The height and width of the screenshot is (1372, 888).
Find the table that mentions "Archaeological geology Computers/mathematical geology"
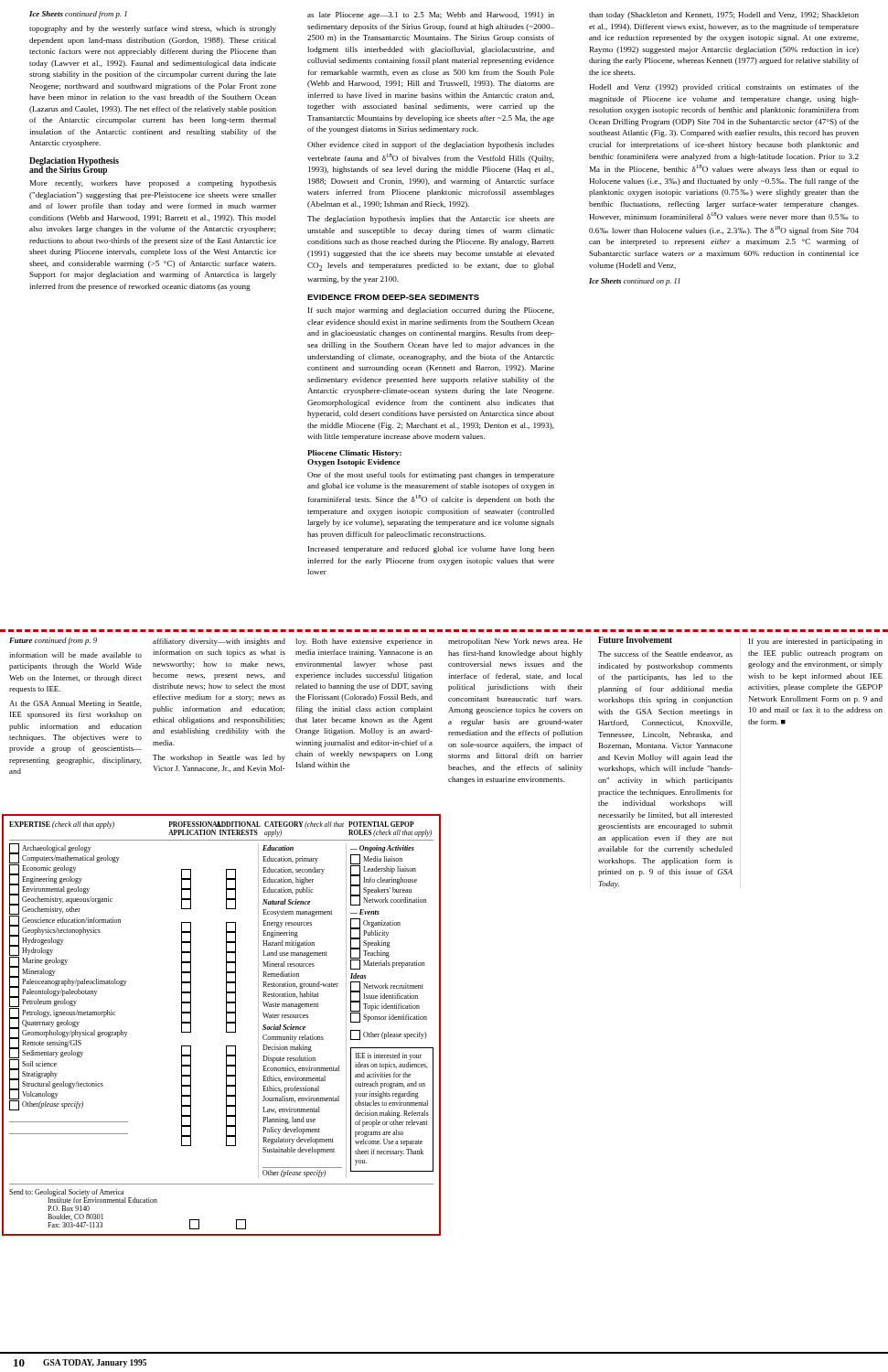click(221, 1011)
